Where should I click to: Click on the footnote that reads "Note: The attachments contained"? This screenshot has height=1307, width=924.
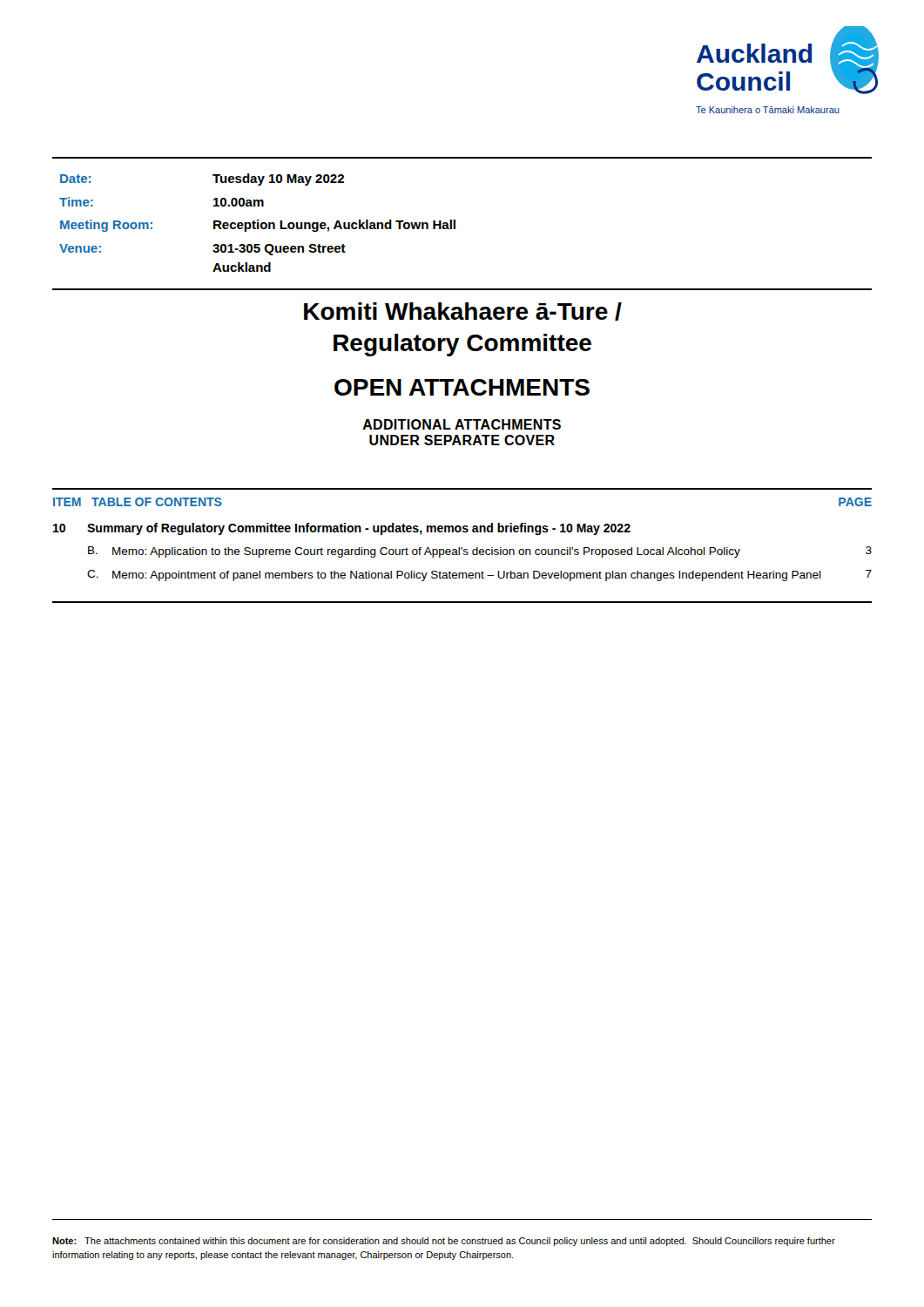pos(462,1249)
